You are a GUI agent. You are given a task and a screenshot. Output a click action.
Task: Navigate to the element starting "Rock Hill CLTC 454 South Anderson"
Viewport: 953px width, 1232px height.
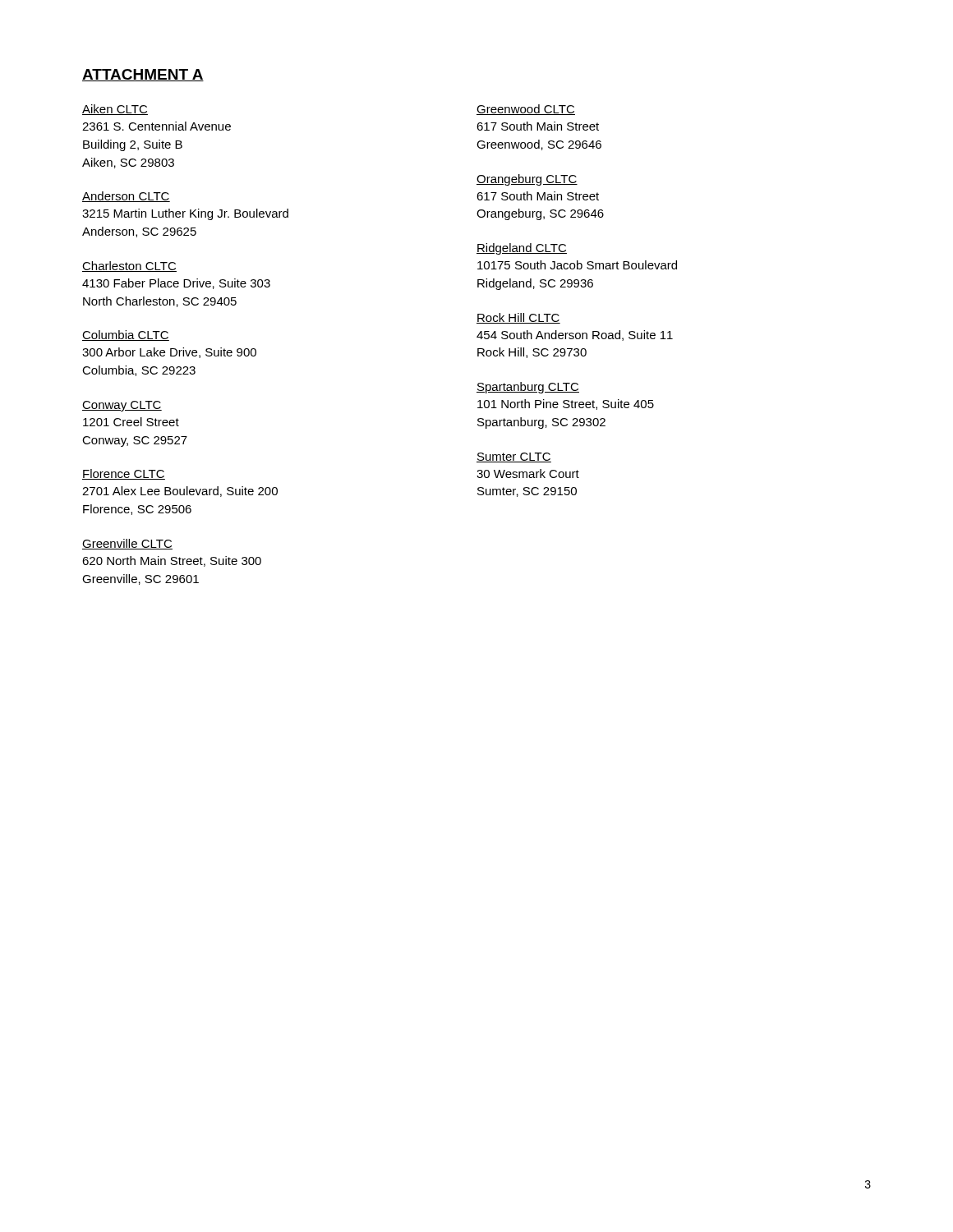(674, 336)
